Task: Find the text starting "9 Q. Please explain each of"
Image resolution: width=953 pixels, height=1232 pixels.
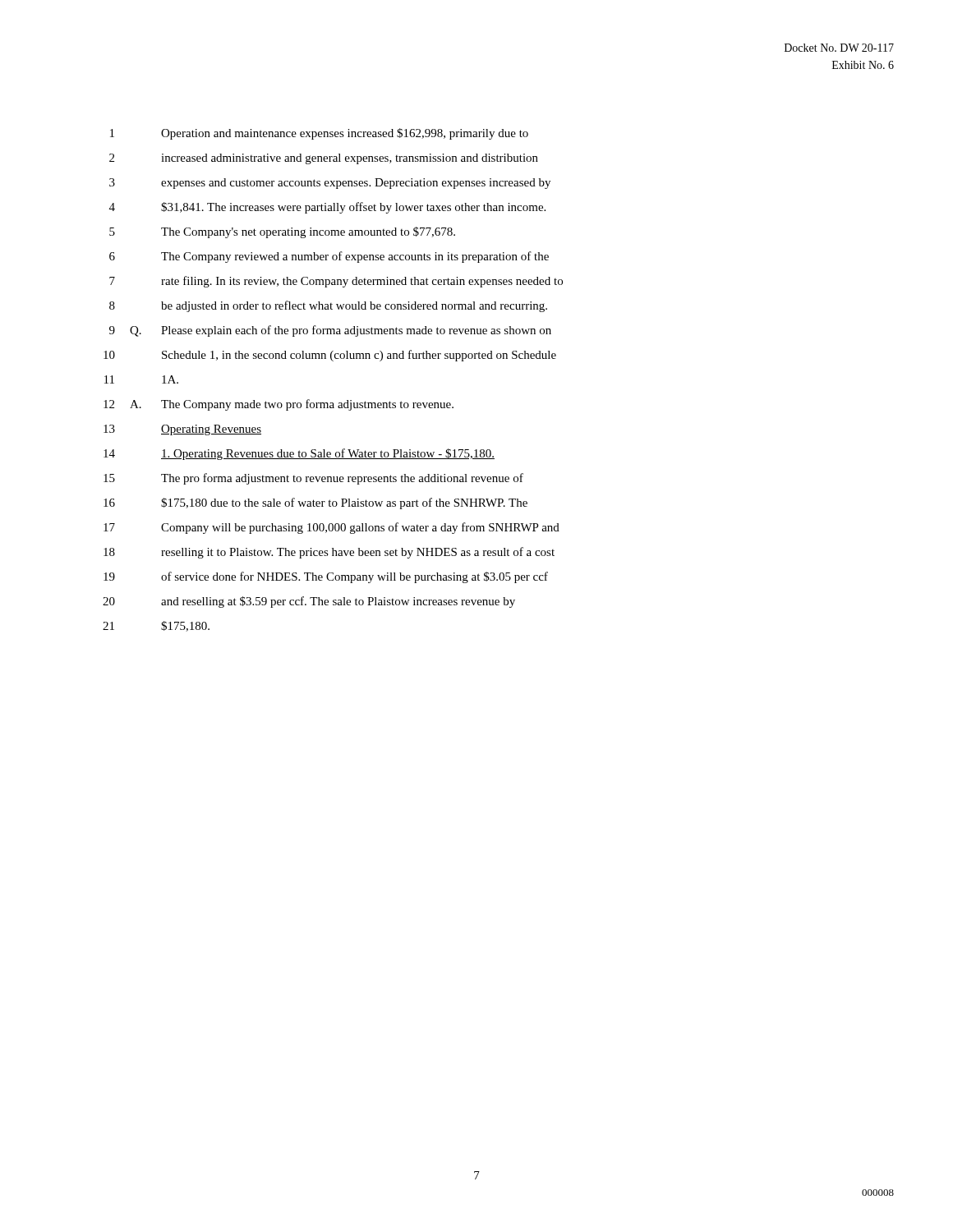Action: point(476,331)
